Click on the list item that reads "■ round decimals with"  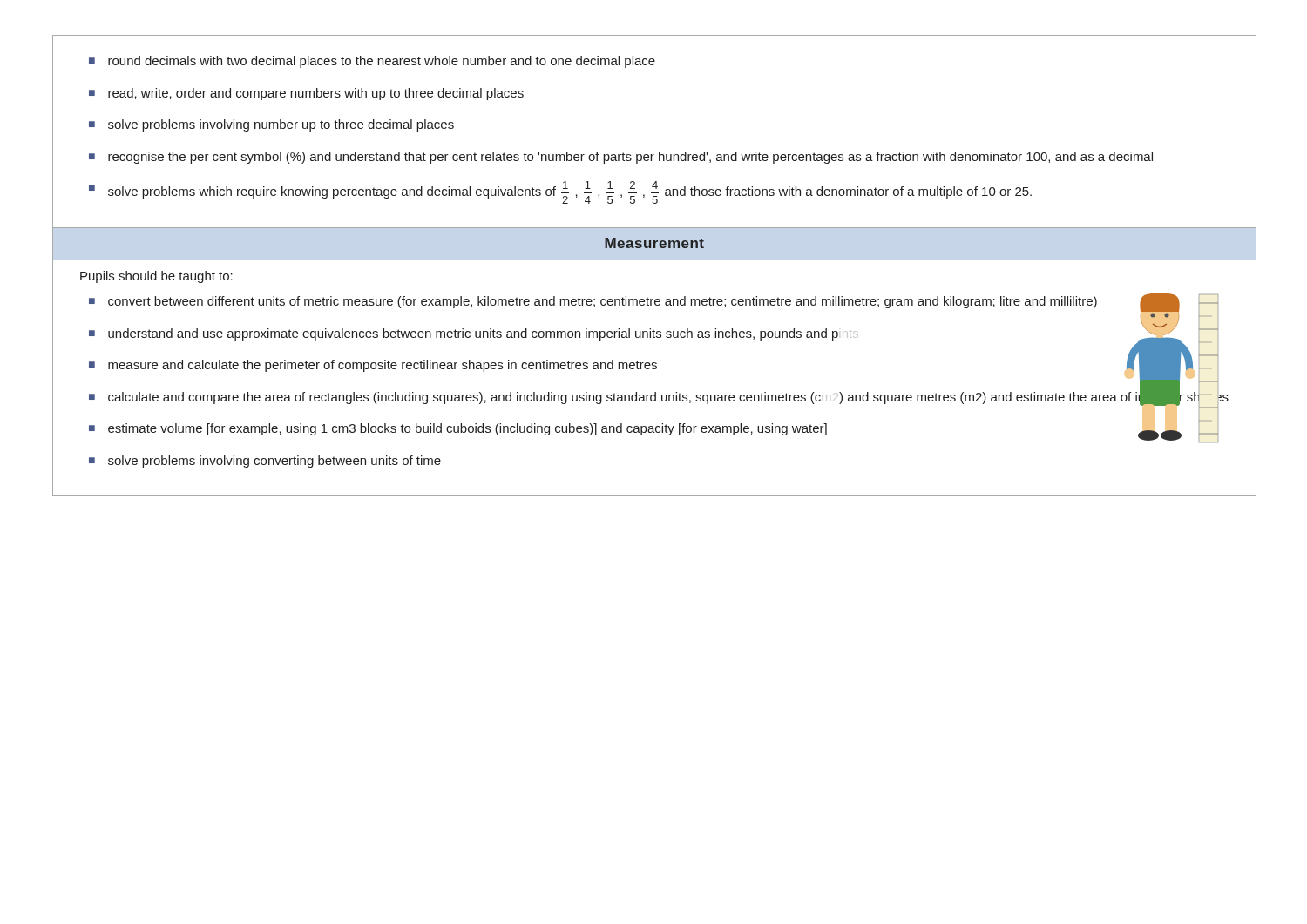coord(659,61)
